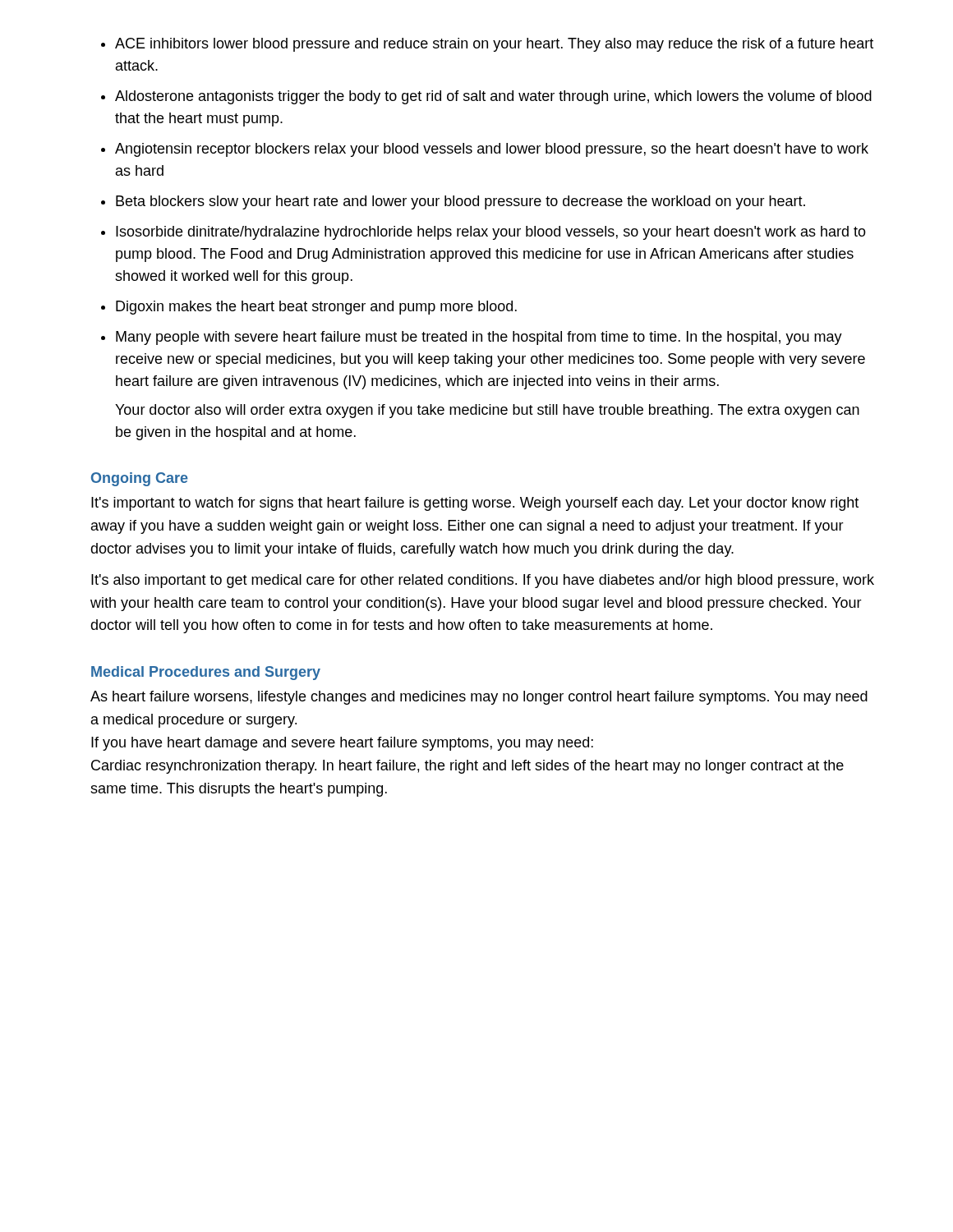Select the text block containing "It's important to watch"
This screenshot has width=953, height=1232.
(x=475, y=526)
